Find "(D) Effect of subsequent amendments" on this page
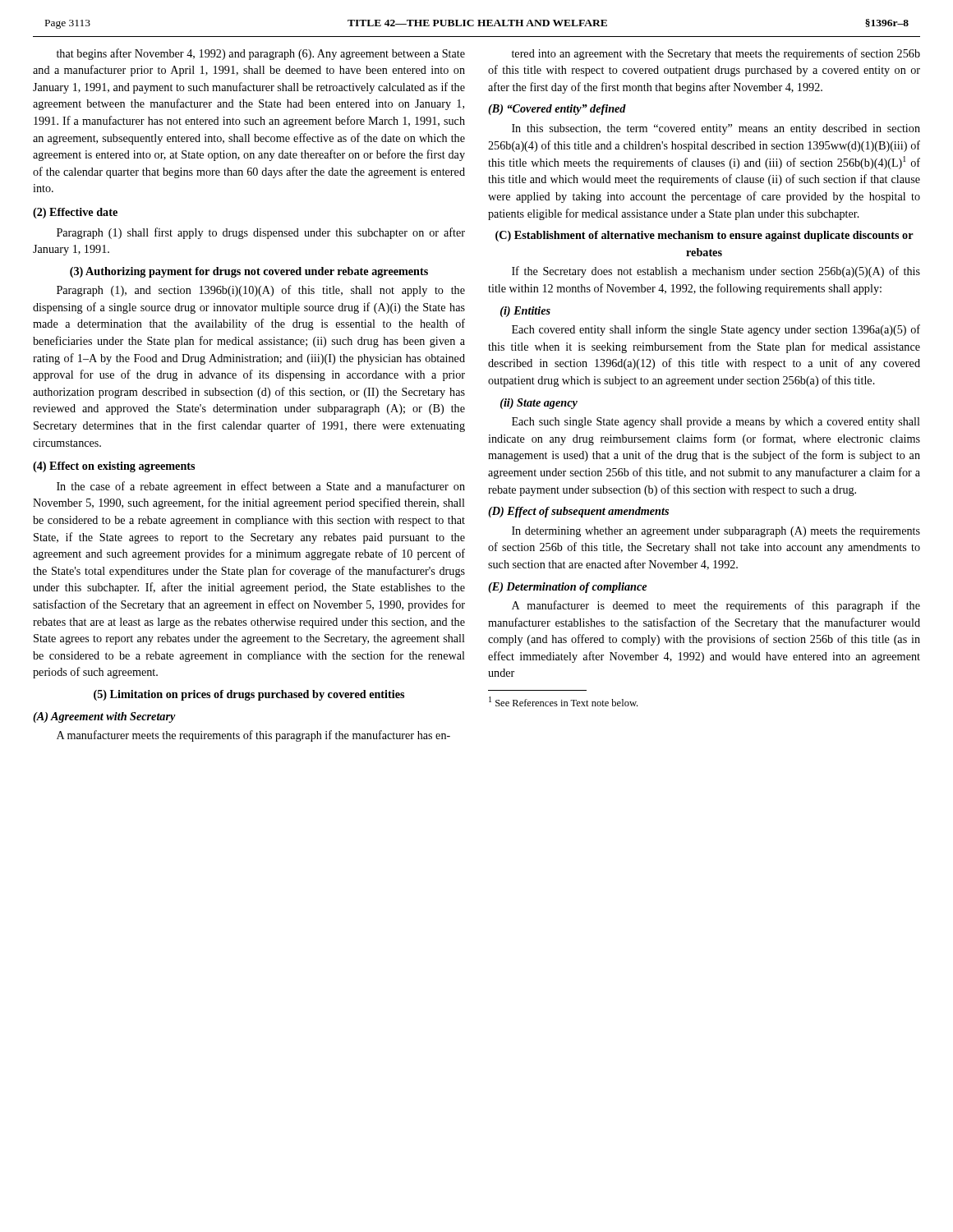The height and width of the screenshot is (1232, 953). click(x=579, y=511)
